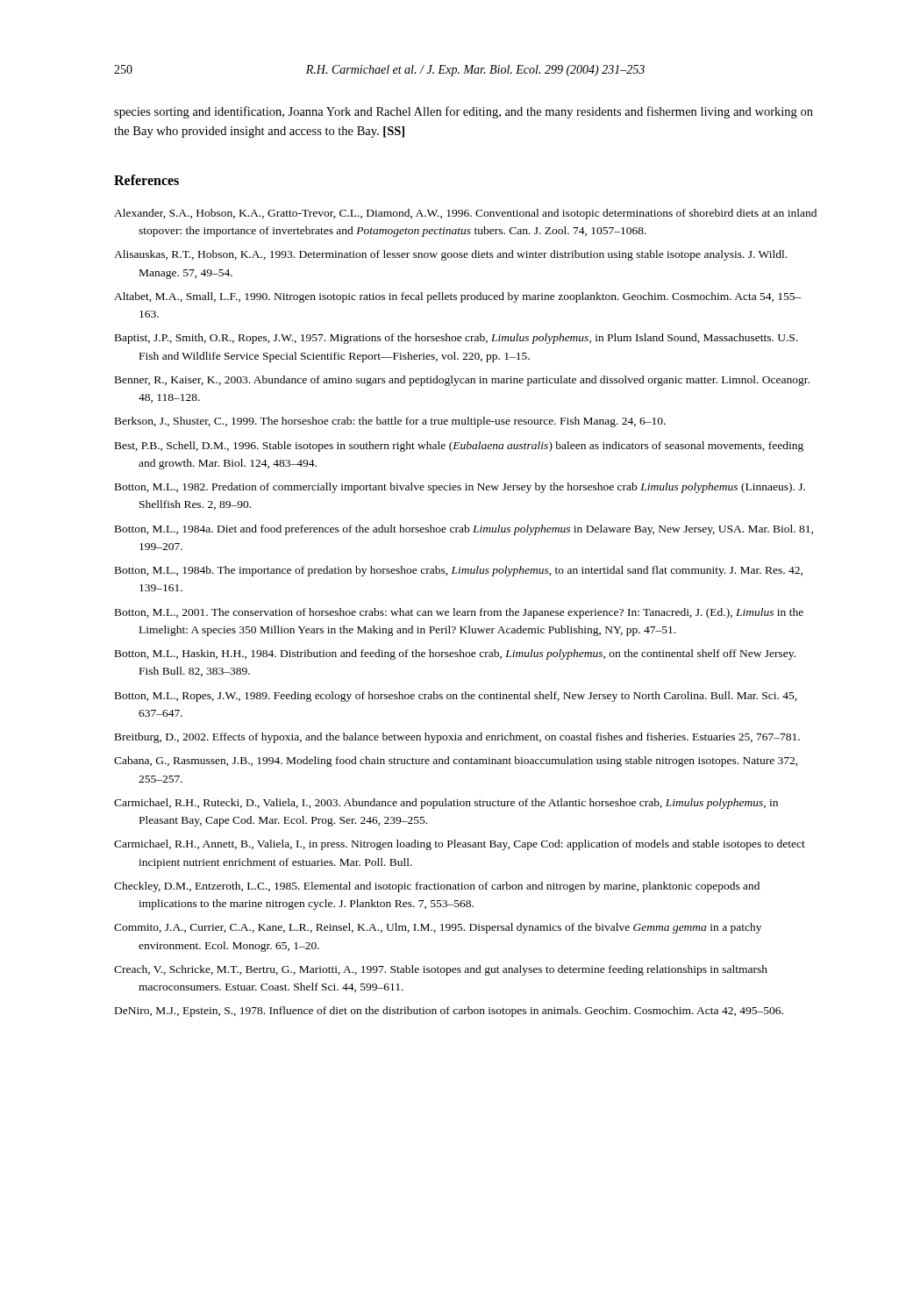Viewport: 906px width, 1316px height.
Task: Point to the text starting "Botton, M.L., 1984b. The importance of"
Action: 459,579
